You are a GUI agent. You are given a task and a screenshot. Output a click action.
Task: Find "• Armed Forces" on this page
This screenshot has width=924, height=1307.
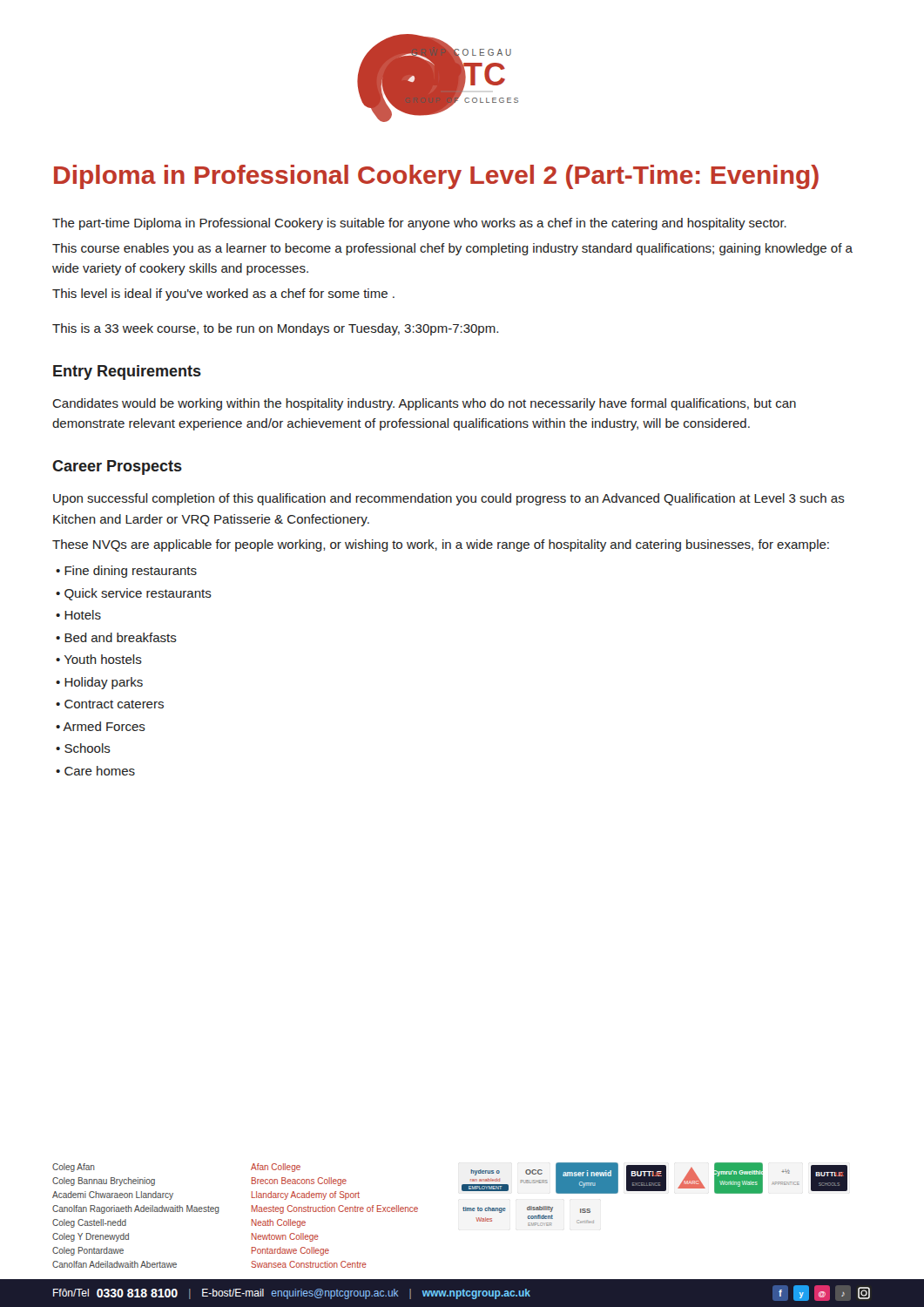[x=100, y=726]
